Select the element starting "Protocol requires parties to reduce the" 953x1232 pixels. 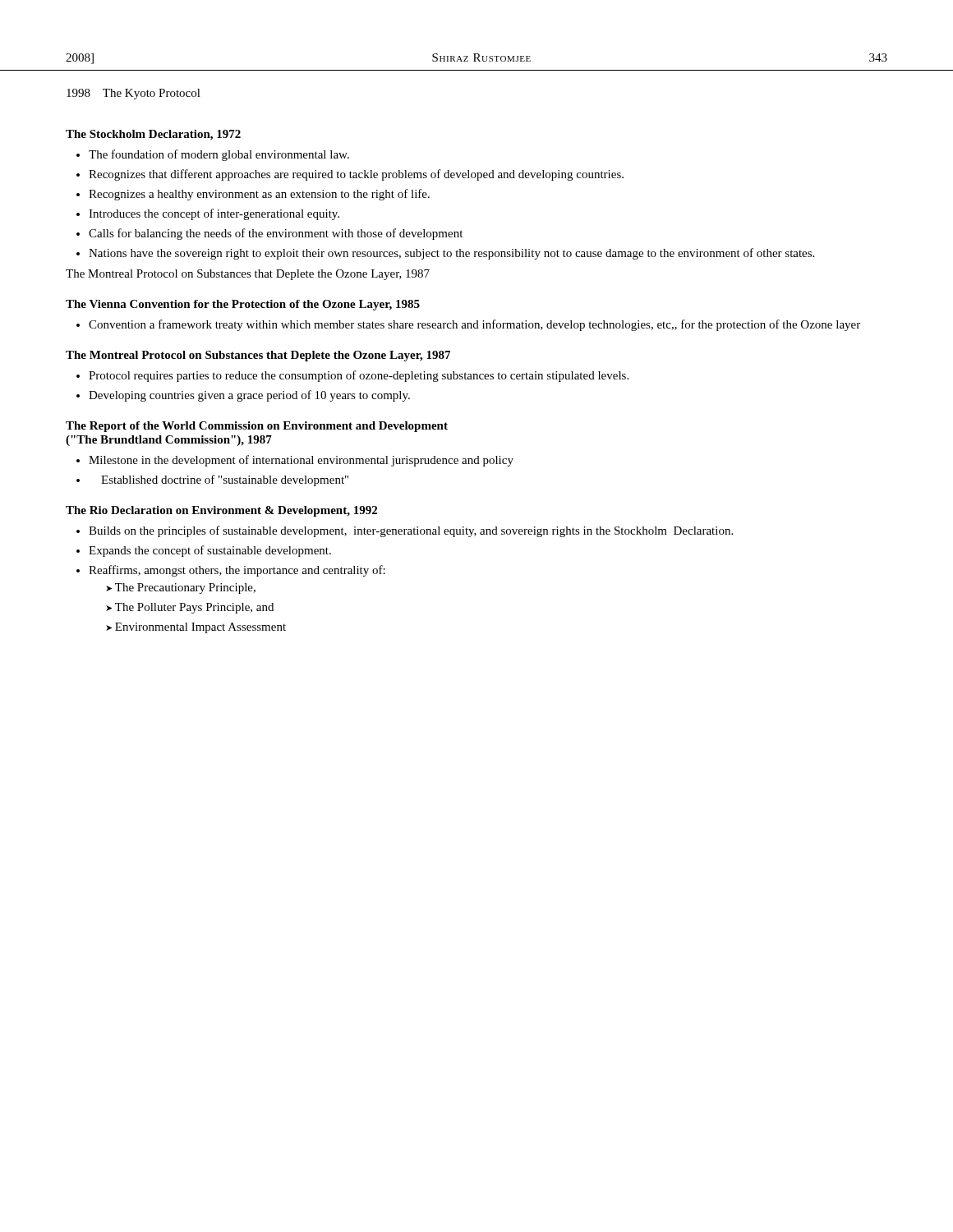359,375
